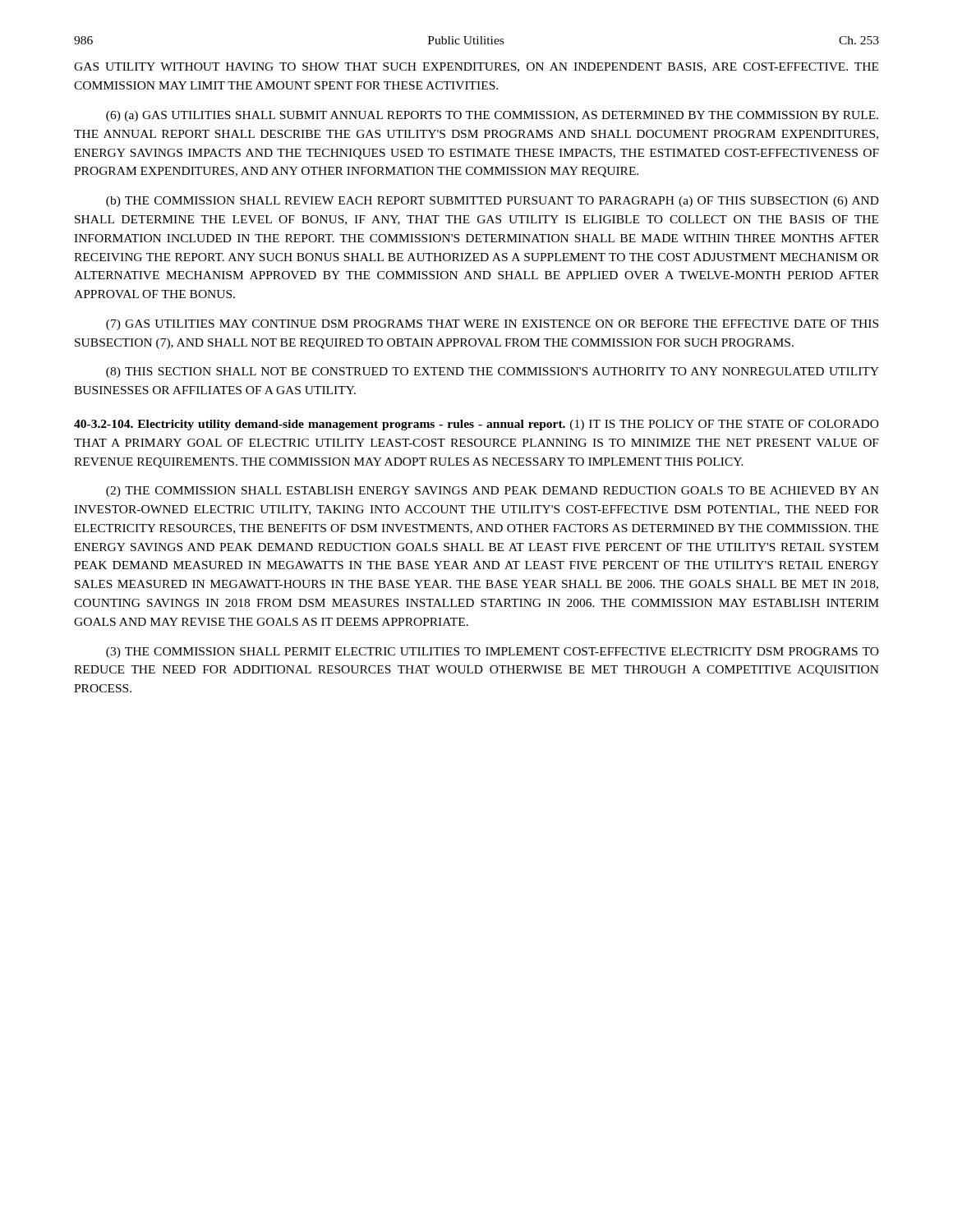Select the text starting "(2) THE COMMISSION SHALL ESTABLISH"

point(476,556)
